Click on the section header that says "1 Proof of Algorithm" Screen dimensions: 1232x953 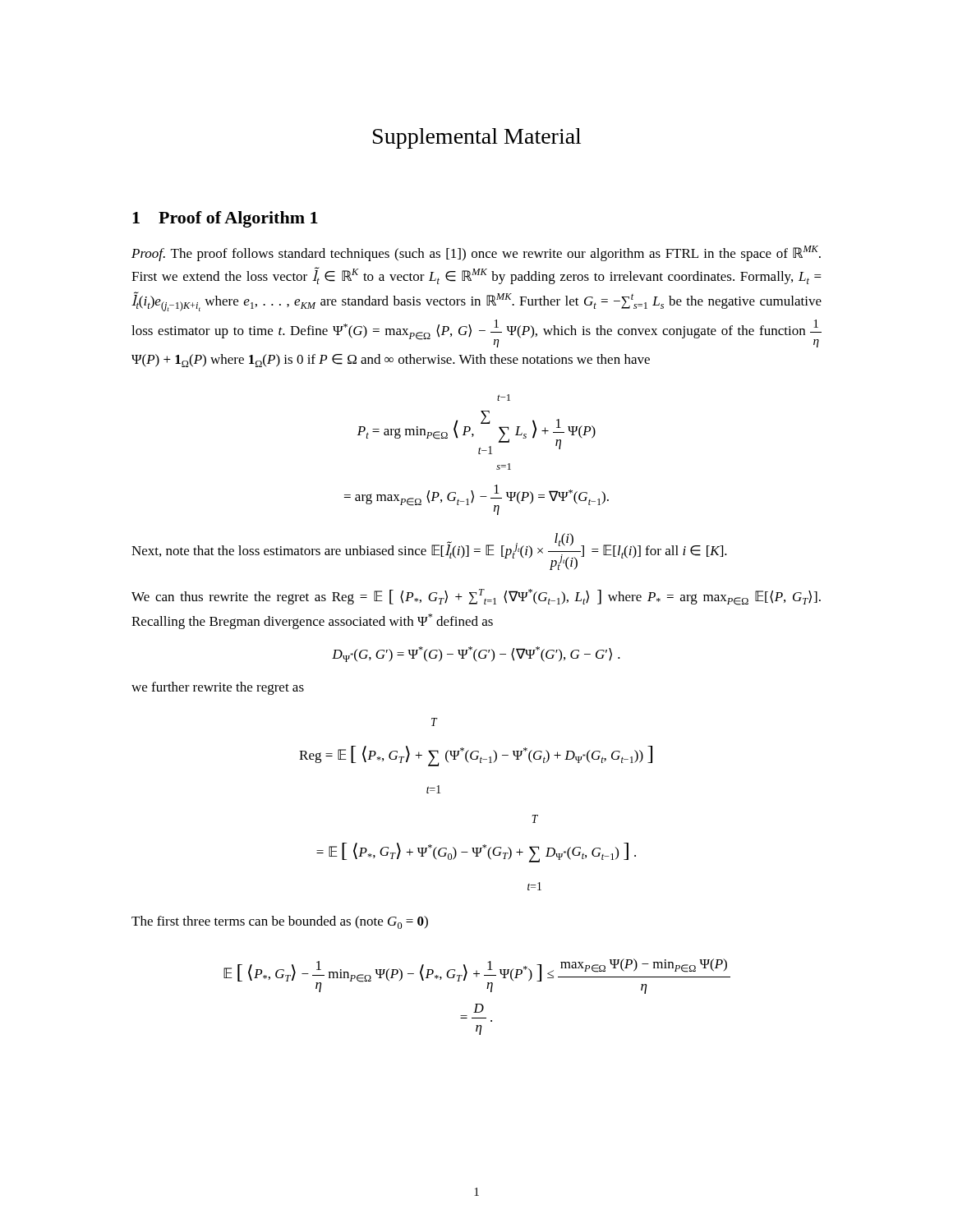coord(225,217)
